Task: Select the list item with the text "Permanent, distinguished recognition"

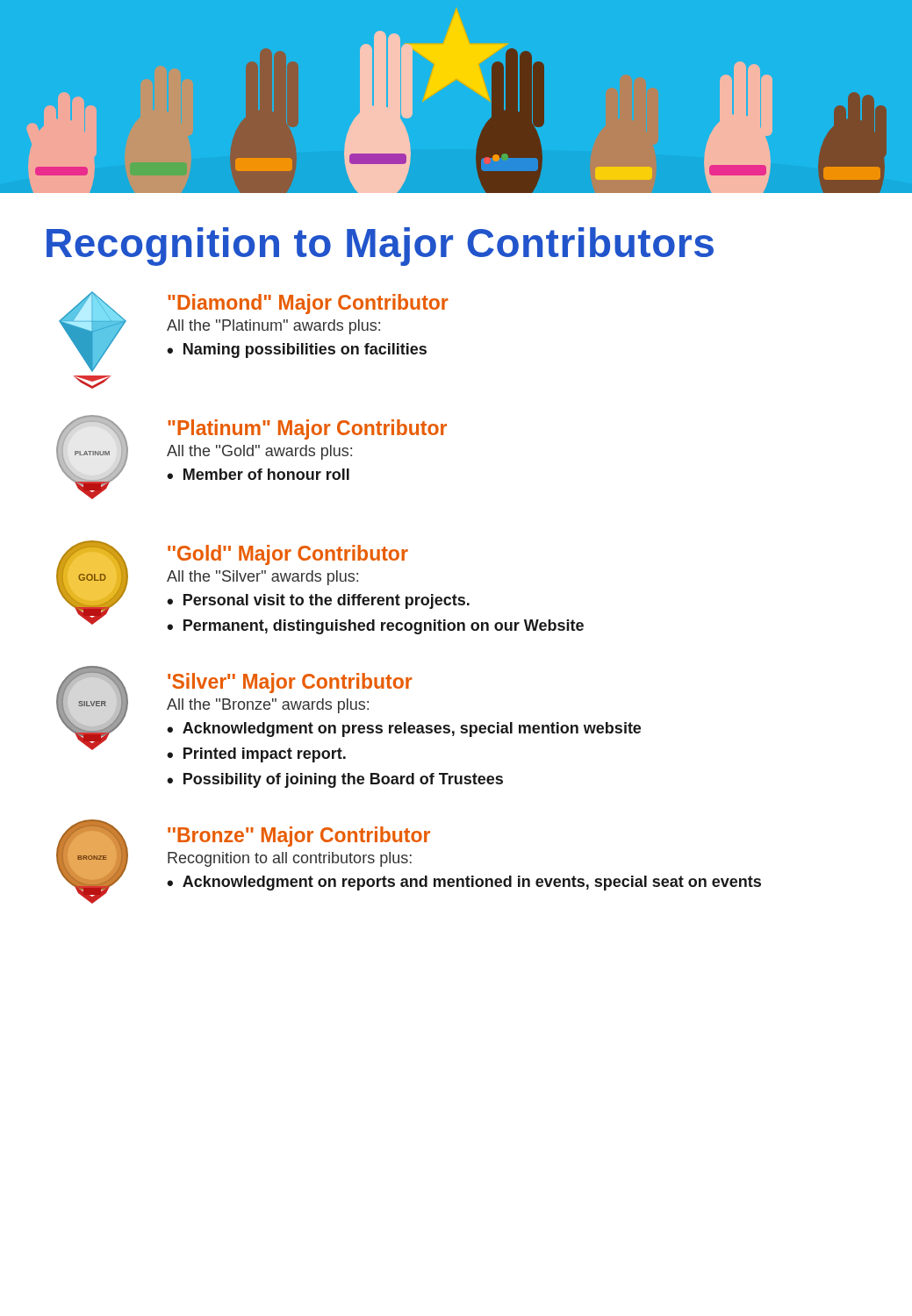Action: coord(383,626)
